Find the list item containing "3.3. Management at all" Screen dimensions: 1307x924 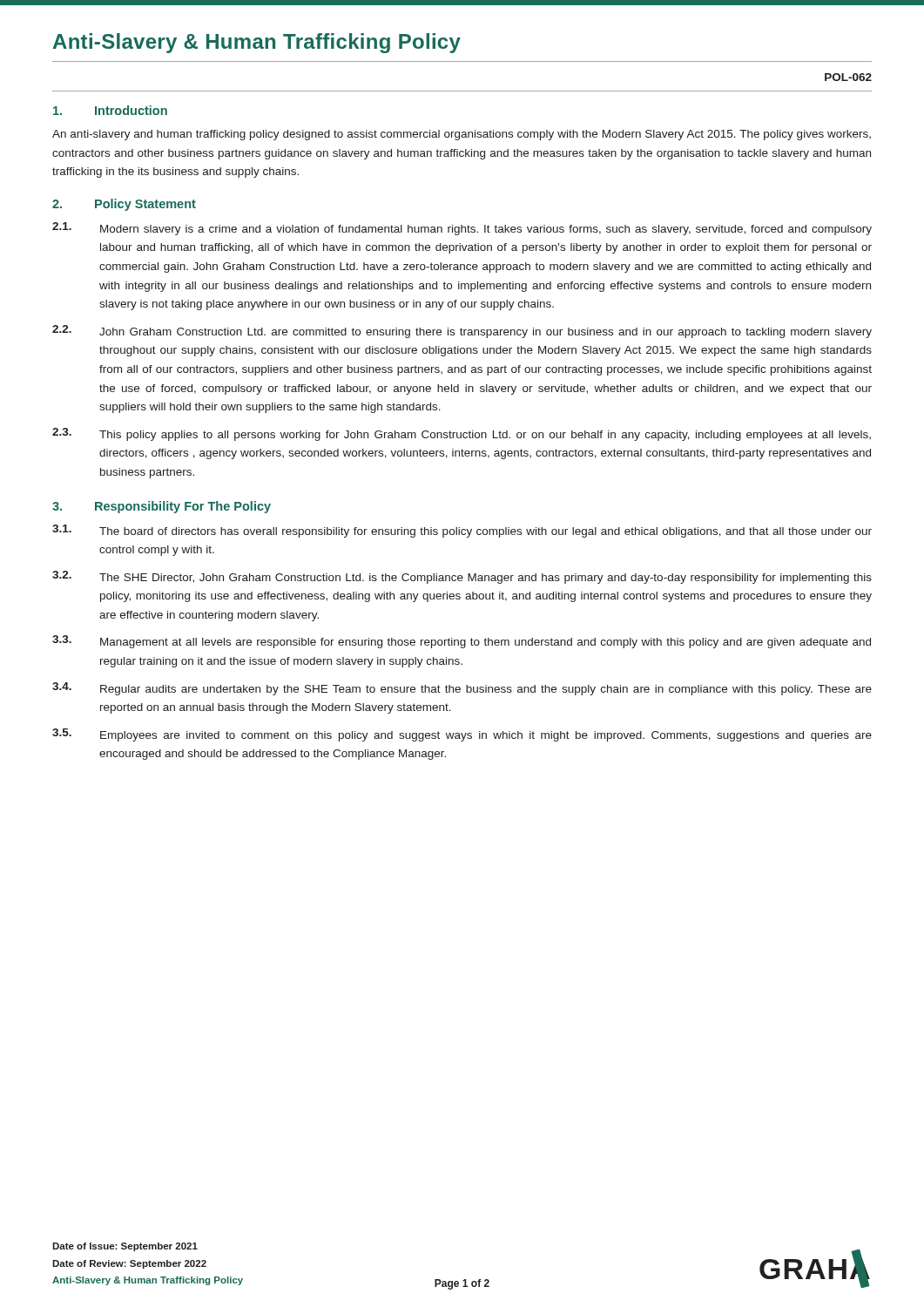click(462, 652)
